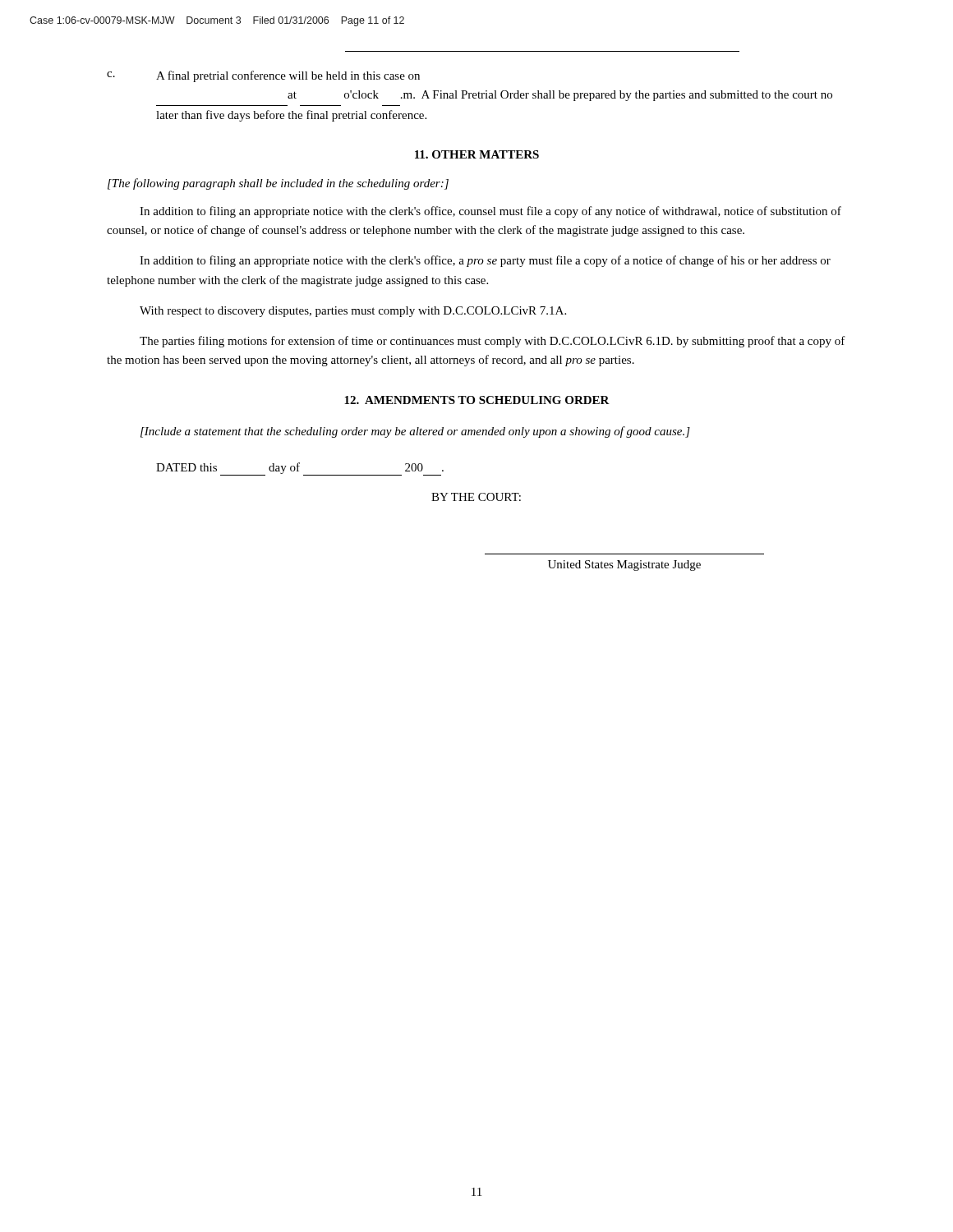Screen dimensions: 1232x953
Task: Point to the text starting "BY THE COURT:"
Action: coord(476,497)
